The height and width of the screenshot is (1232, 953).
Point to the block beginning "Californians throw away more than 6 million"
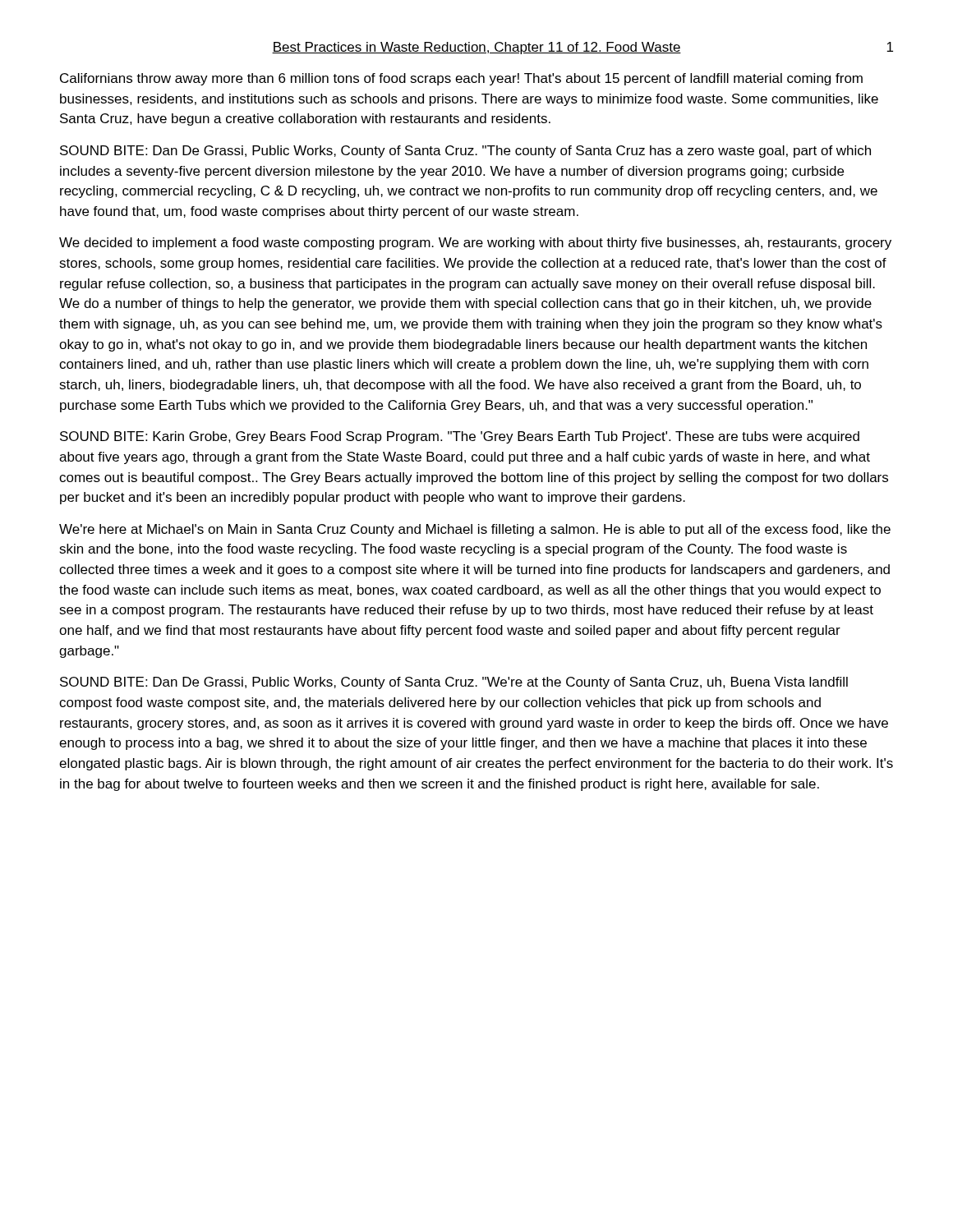coord(476,99)
